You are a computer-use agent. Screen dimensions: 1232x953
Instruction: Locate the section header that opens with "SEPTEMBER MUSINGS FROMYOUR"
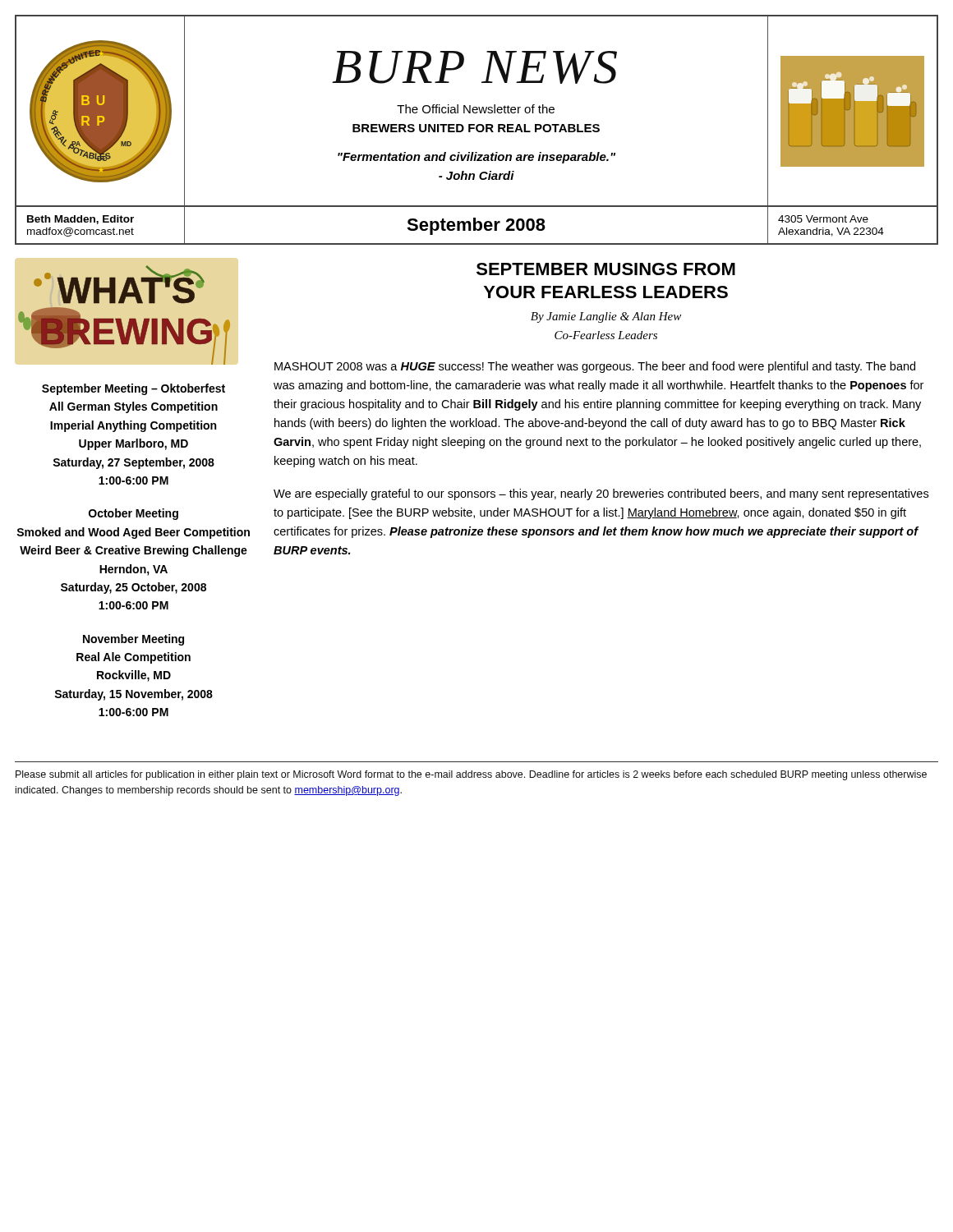click(x=606, y=280)
